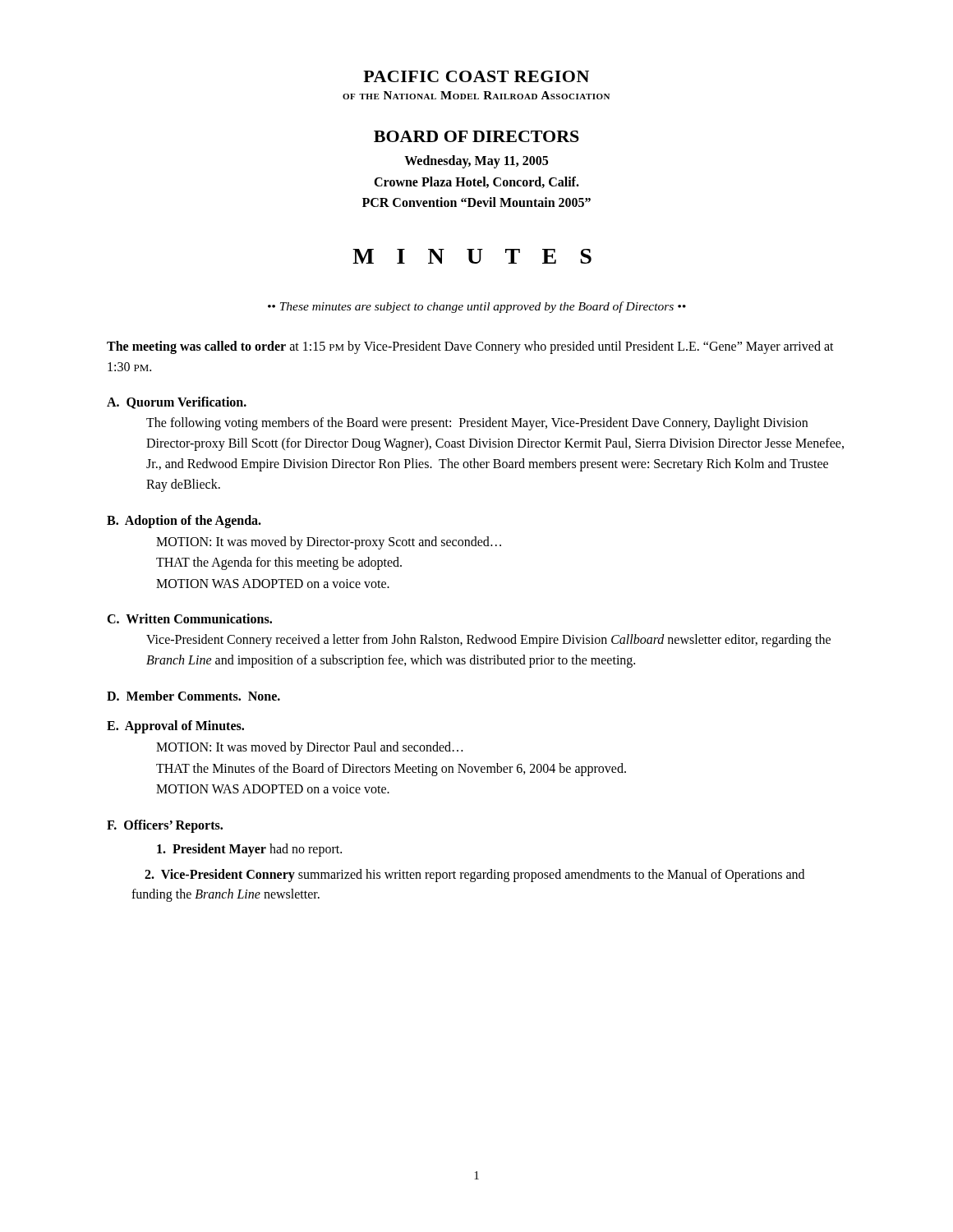The width and height of the screenshot is (953, 1232).
Task: Find the text starting "President Mayer had"
Action: (244, 849)
